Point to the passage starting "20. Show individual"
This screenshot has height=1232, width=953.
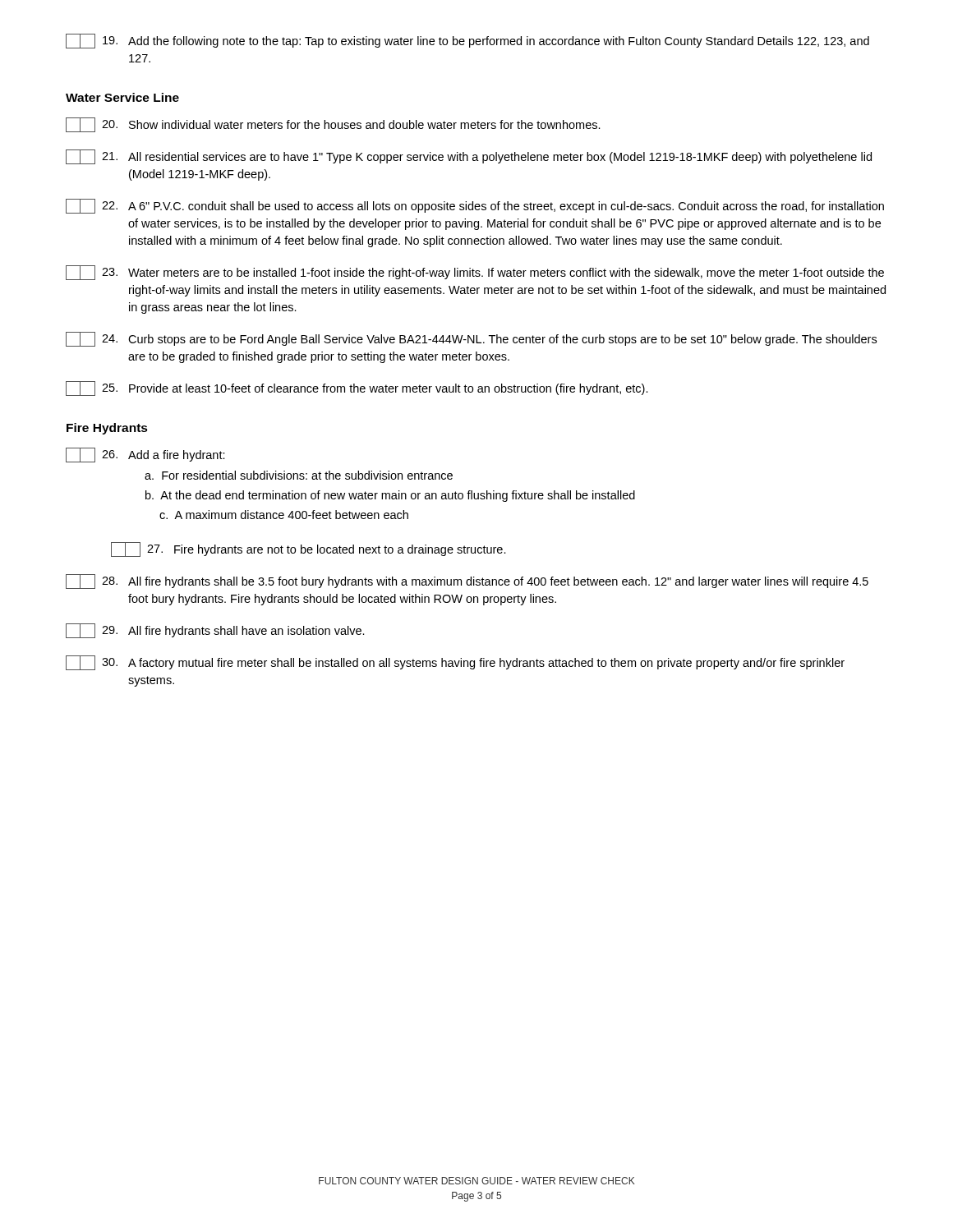coord(476,125)
